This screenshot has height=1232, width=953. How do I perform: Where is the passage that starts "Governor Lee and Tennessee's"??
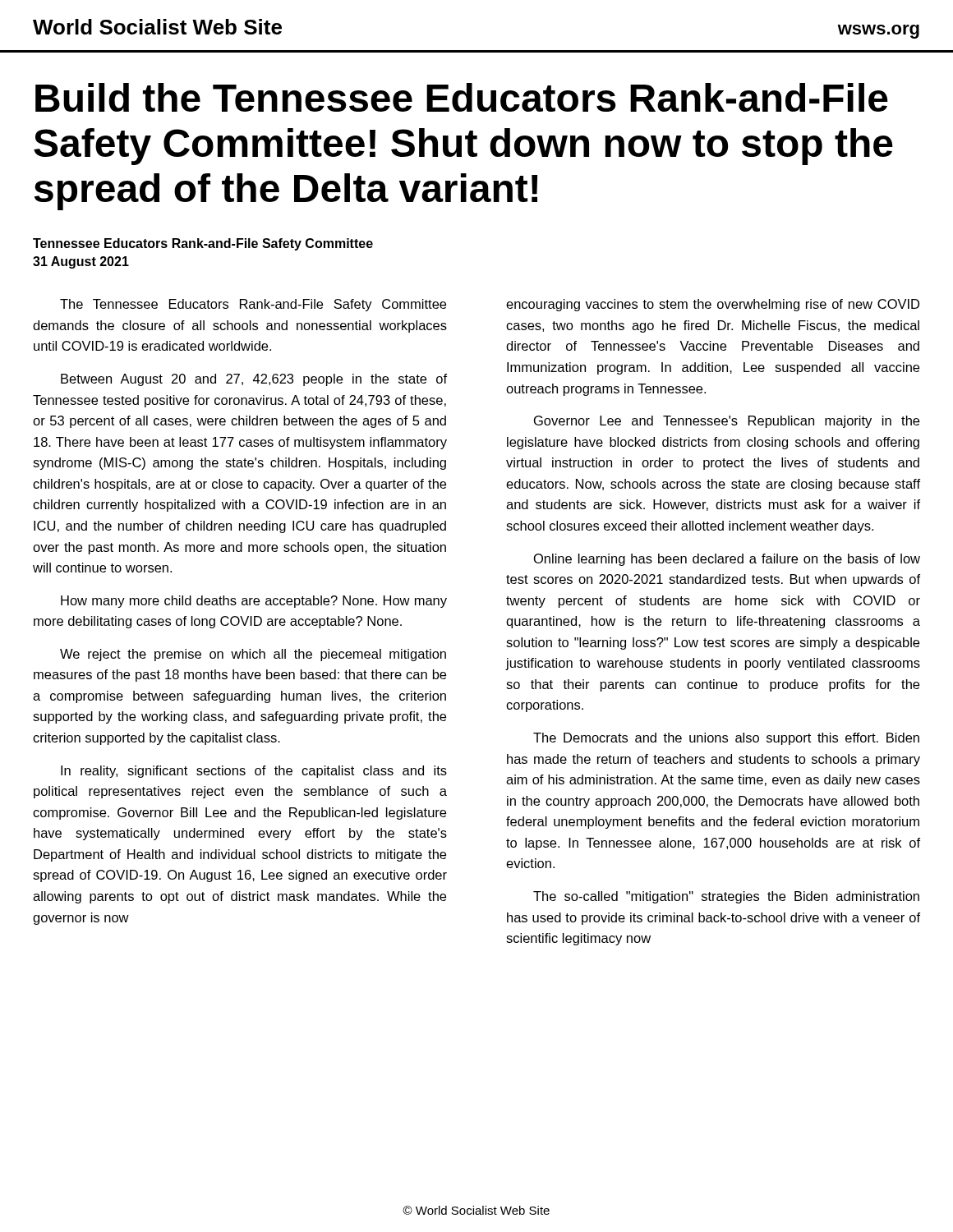tap(713, 474)
